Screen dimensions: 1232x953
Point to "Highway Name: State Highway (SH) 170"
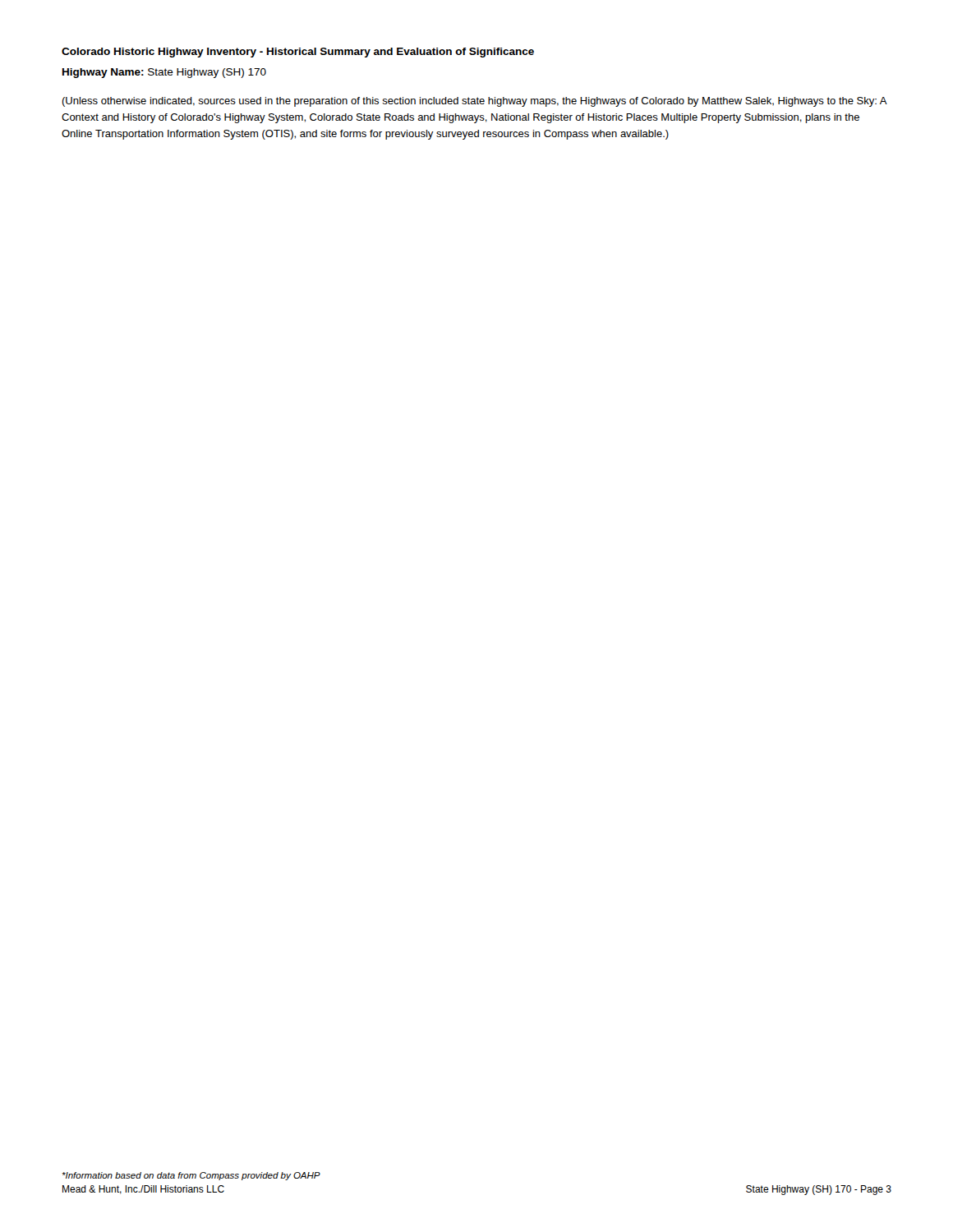(164, 72)
